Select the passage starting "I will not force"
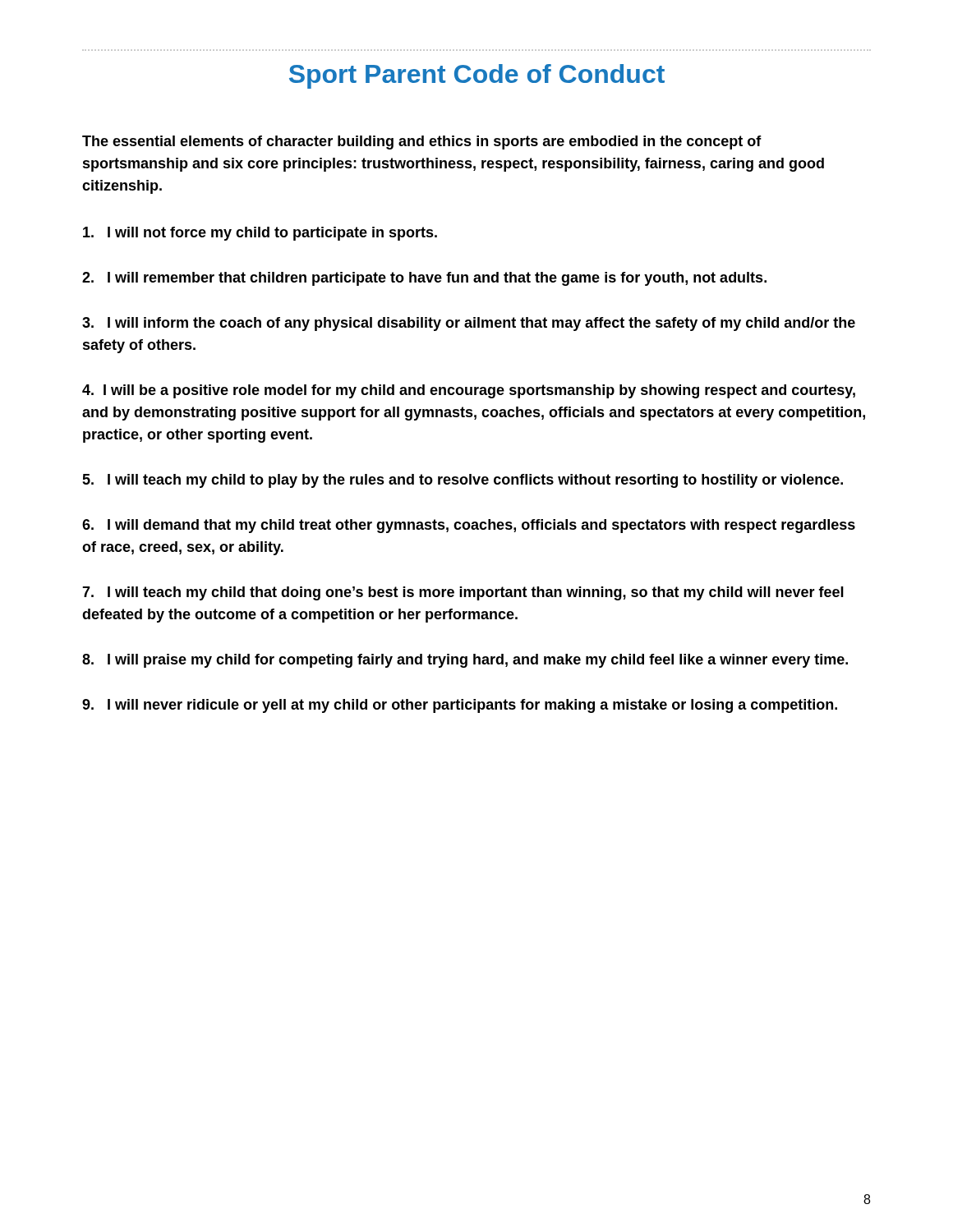This screenshot has height=1232, width=953. coord(260,232)
